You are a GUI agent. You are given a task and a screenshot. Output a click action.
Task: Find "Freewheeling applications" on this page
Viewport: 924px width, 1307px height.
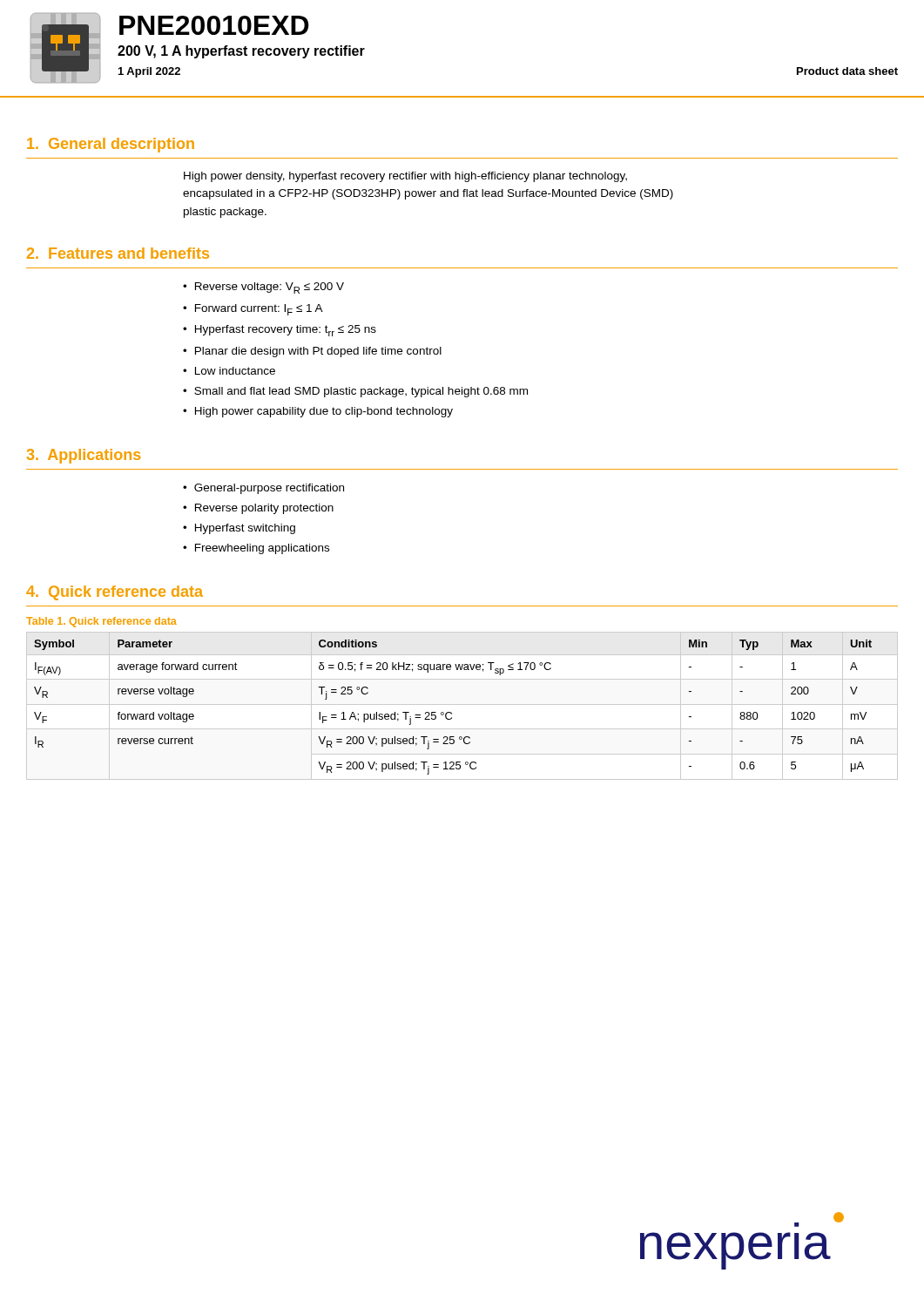[x=262, y=547]
